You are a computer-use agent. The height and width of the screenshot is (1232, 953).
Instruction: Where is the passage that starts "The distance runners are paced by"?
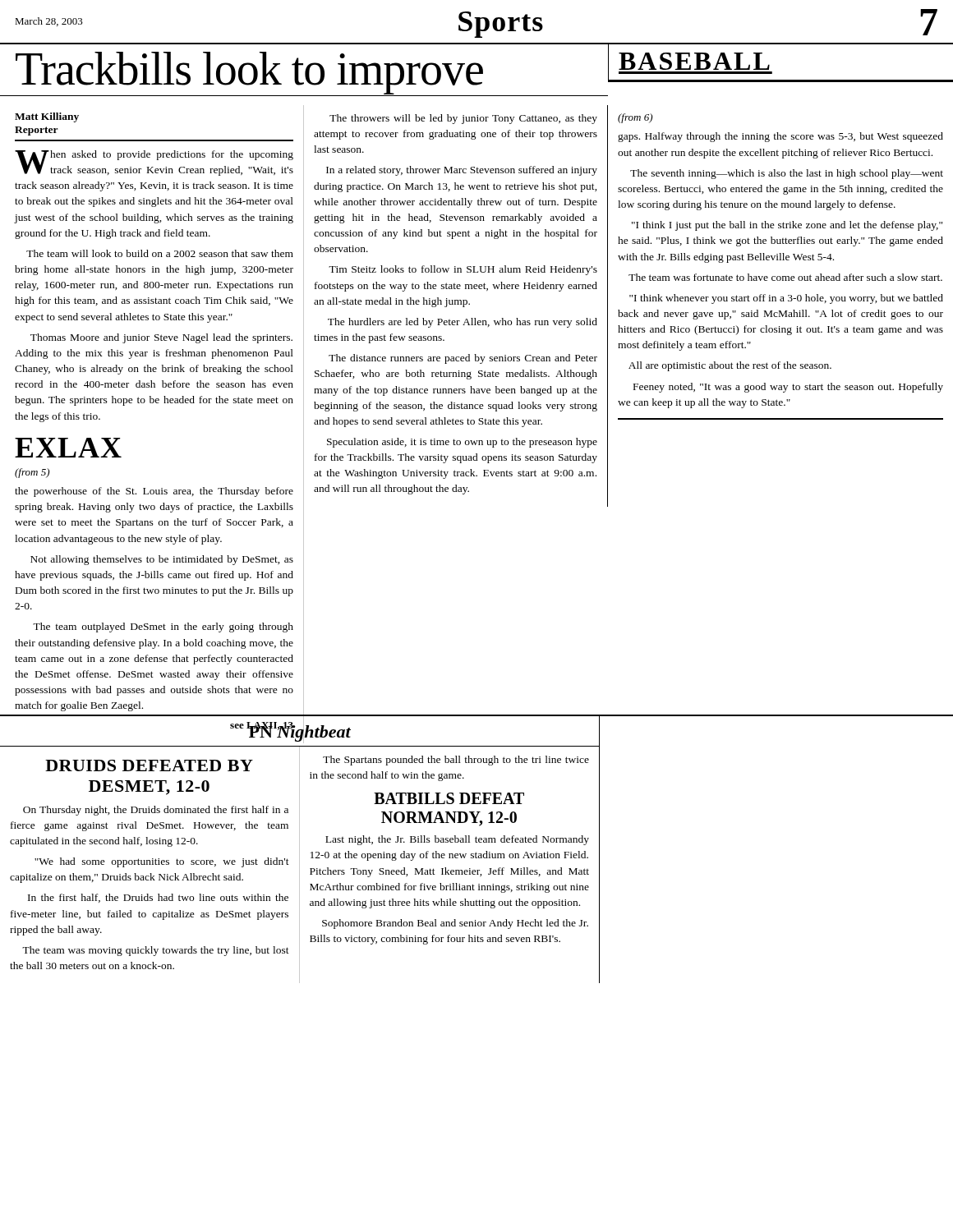(456, 389)
